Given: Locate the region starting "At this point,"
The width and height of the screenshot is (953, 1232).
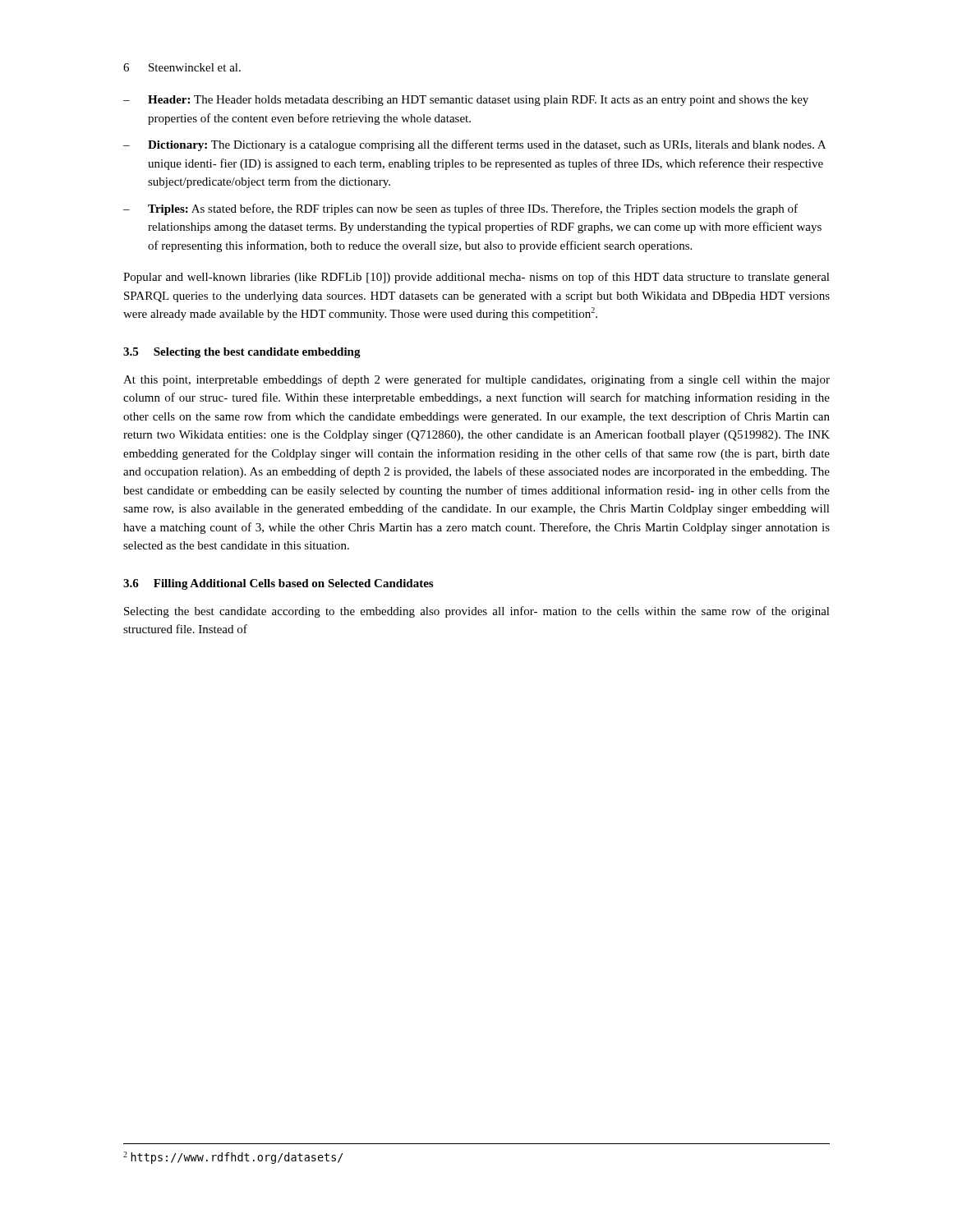Looking at the screenshot, I should [476, 462].
